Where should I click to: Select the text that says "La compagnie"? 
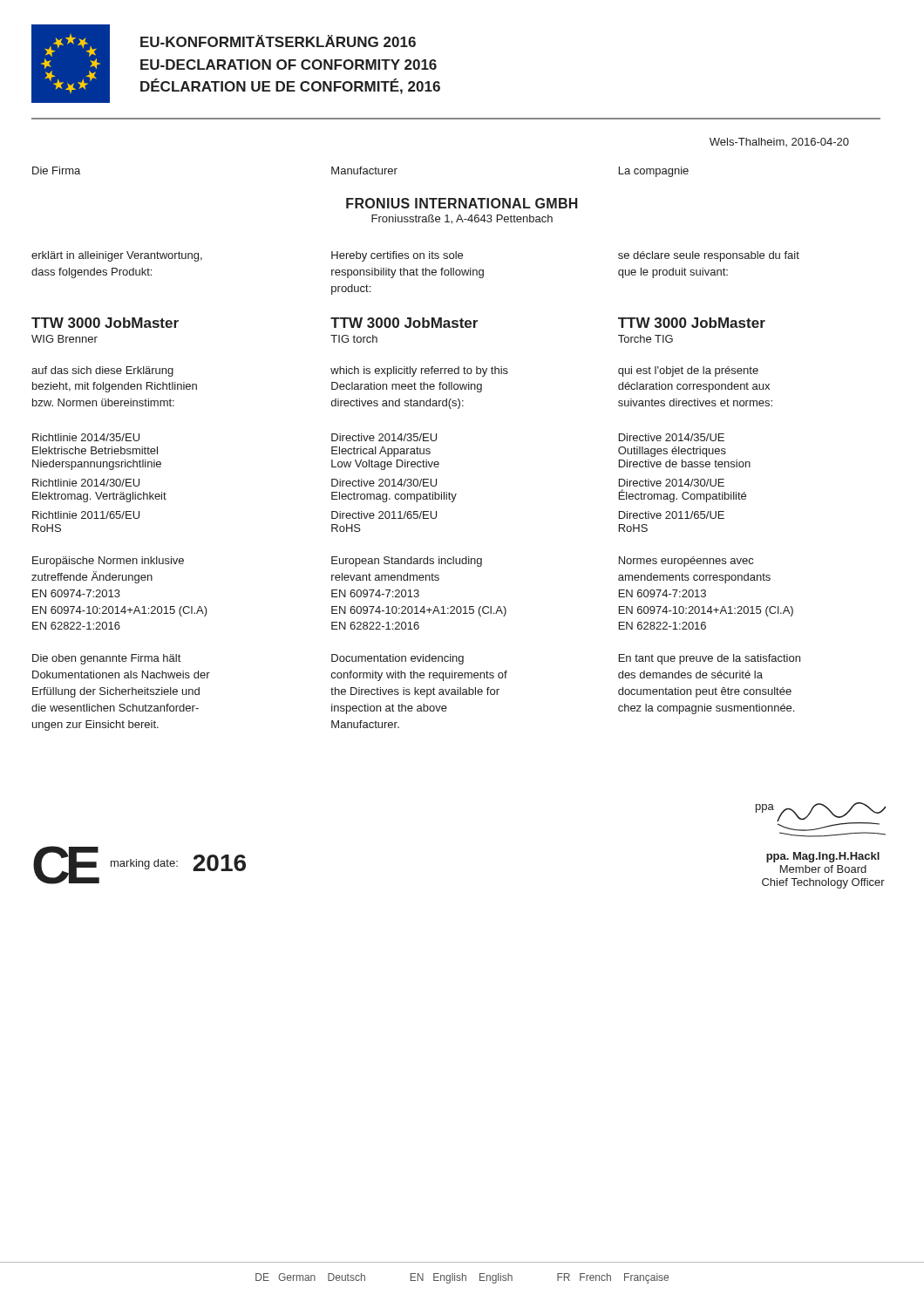point(653,170)
